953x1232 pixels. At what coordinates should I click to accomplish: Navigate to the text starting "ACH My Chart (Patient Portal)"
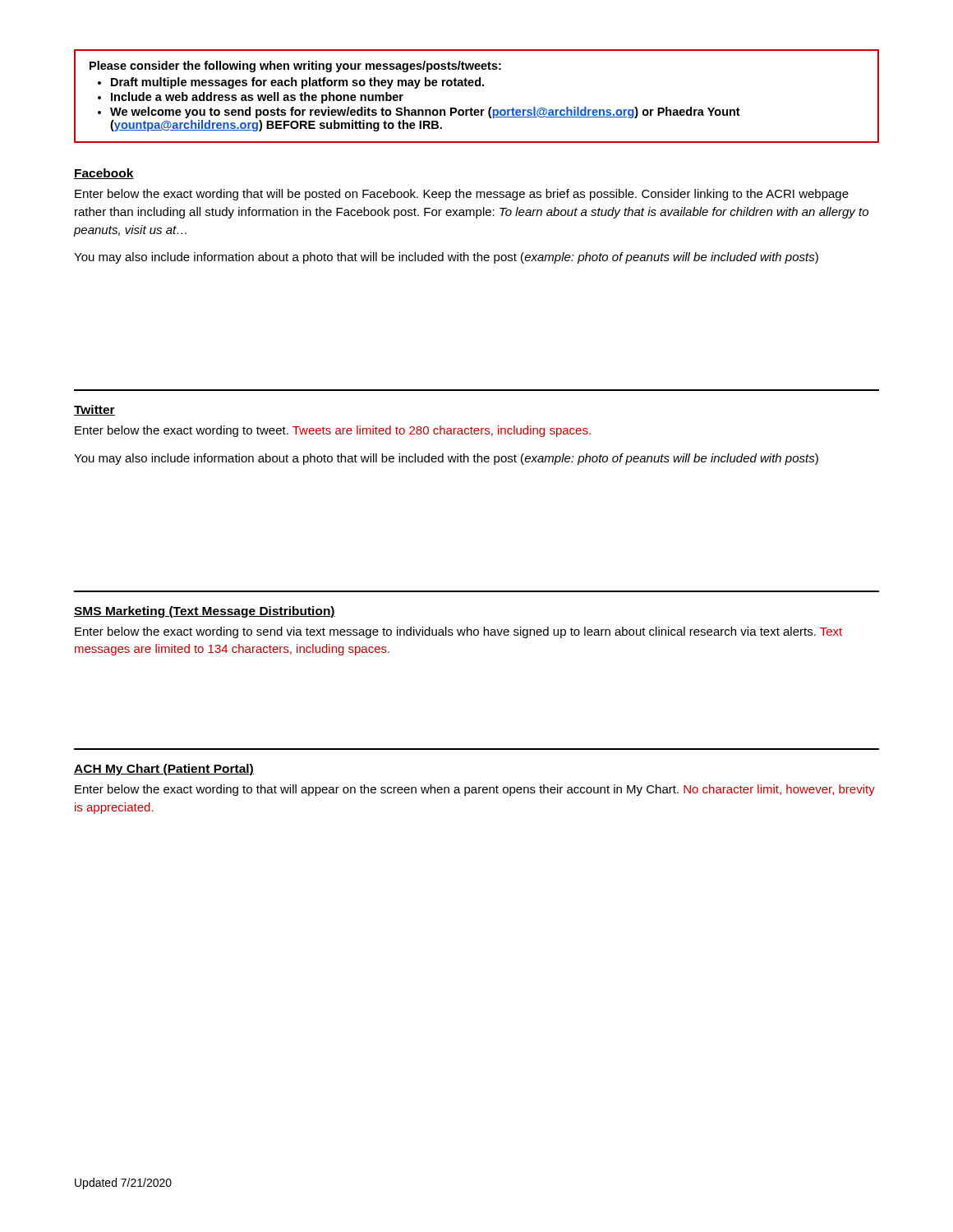[164, 768]
